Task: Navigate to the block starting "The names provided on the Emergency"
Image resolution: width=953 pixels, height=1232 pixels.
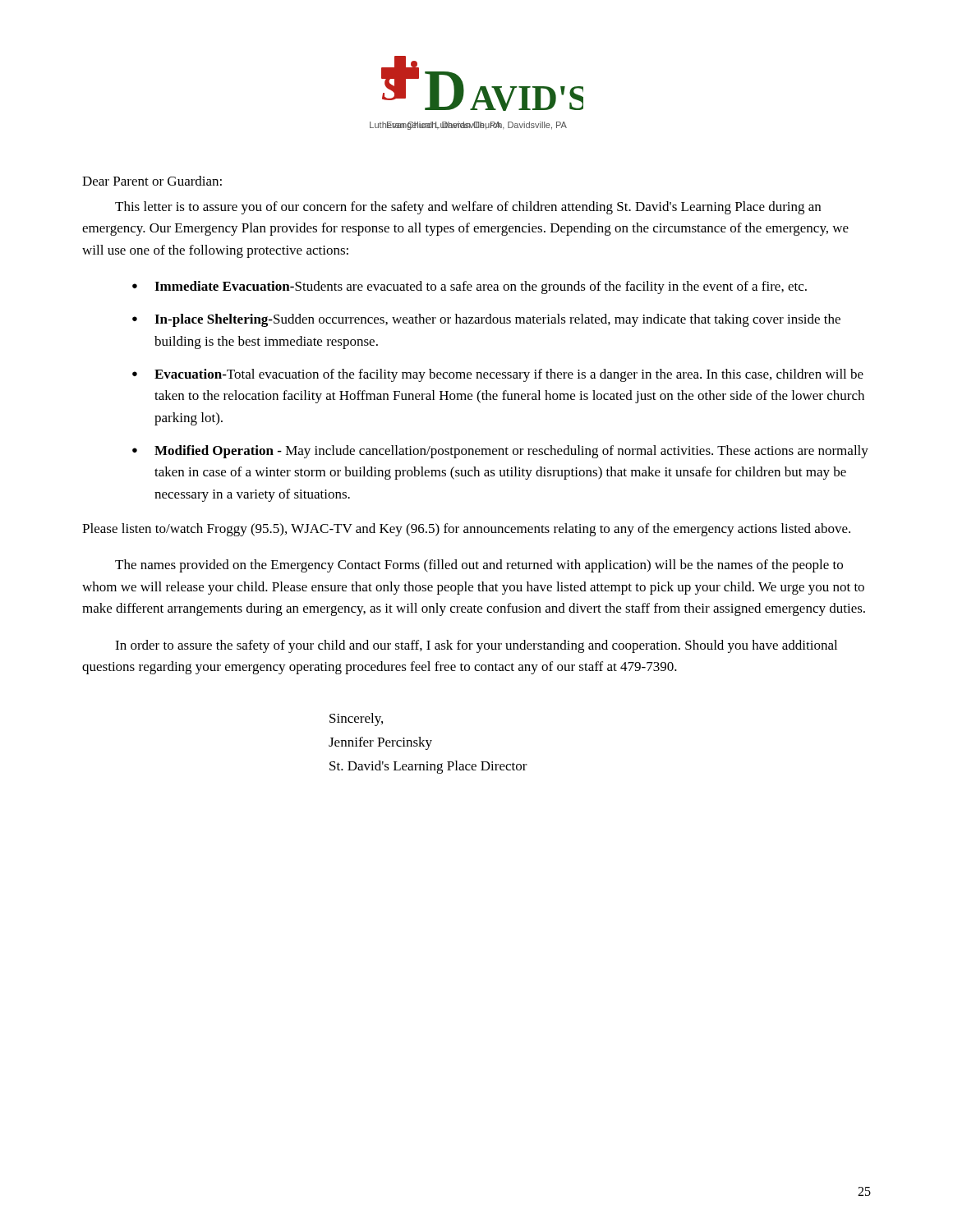Action: (x=474, y=587)
